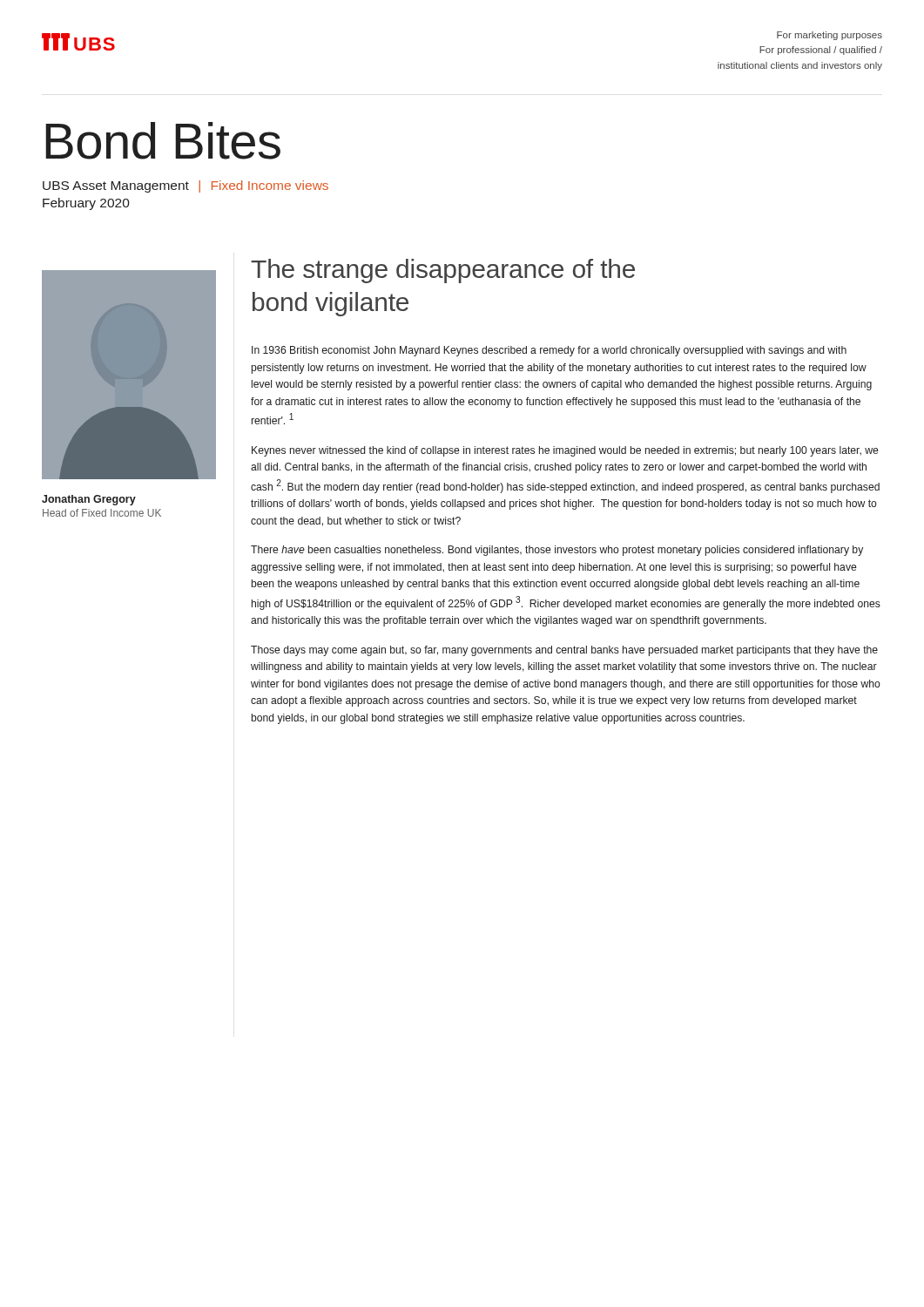
Task: Locate the section header that opens with "The strange disappearance"
Action: point(443,285)
